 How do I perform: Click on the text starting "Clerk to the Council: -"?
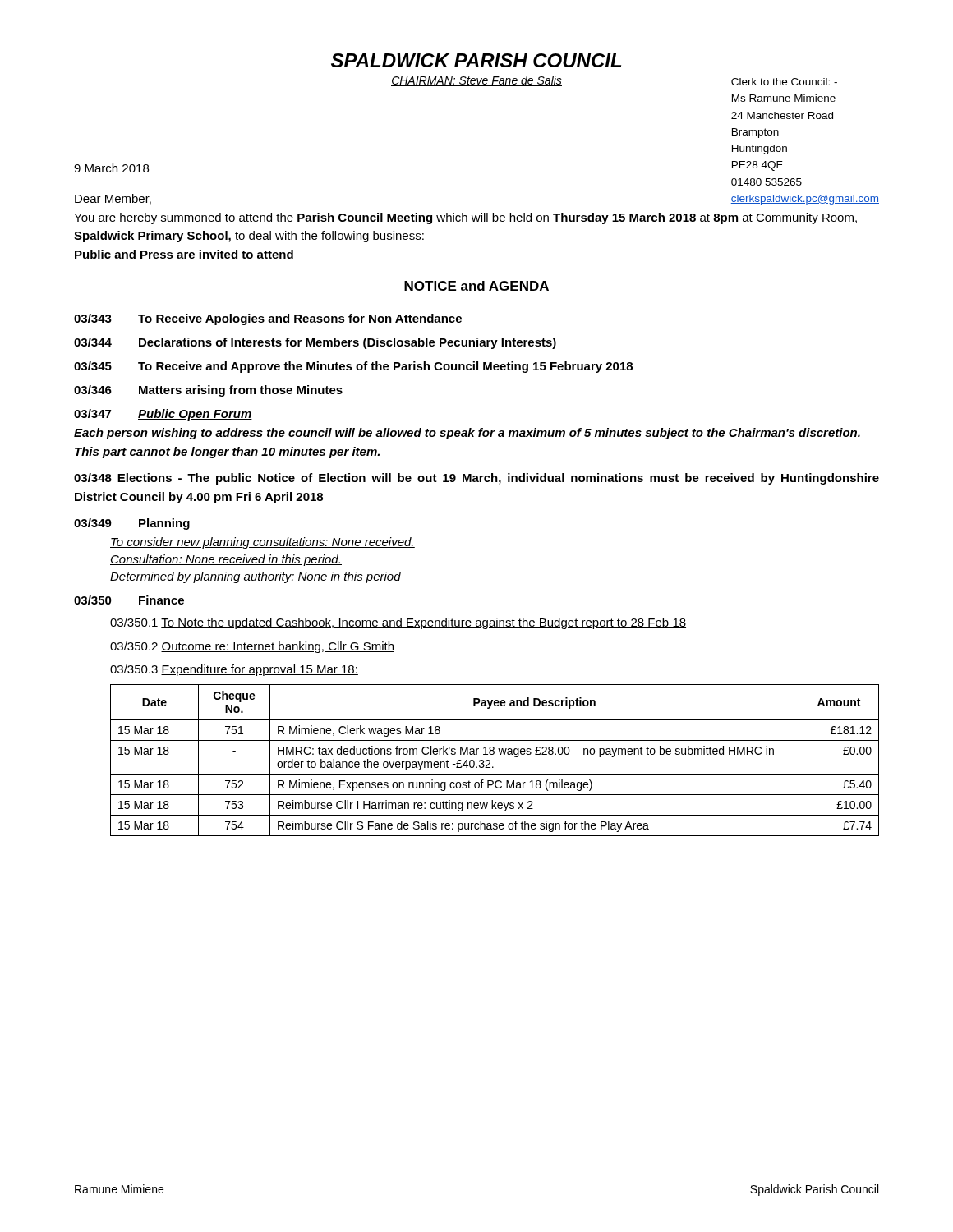tap(784, 82)
